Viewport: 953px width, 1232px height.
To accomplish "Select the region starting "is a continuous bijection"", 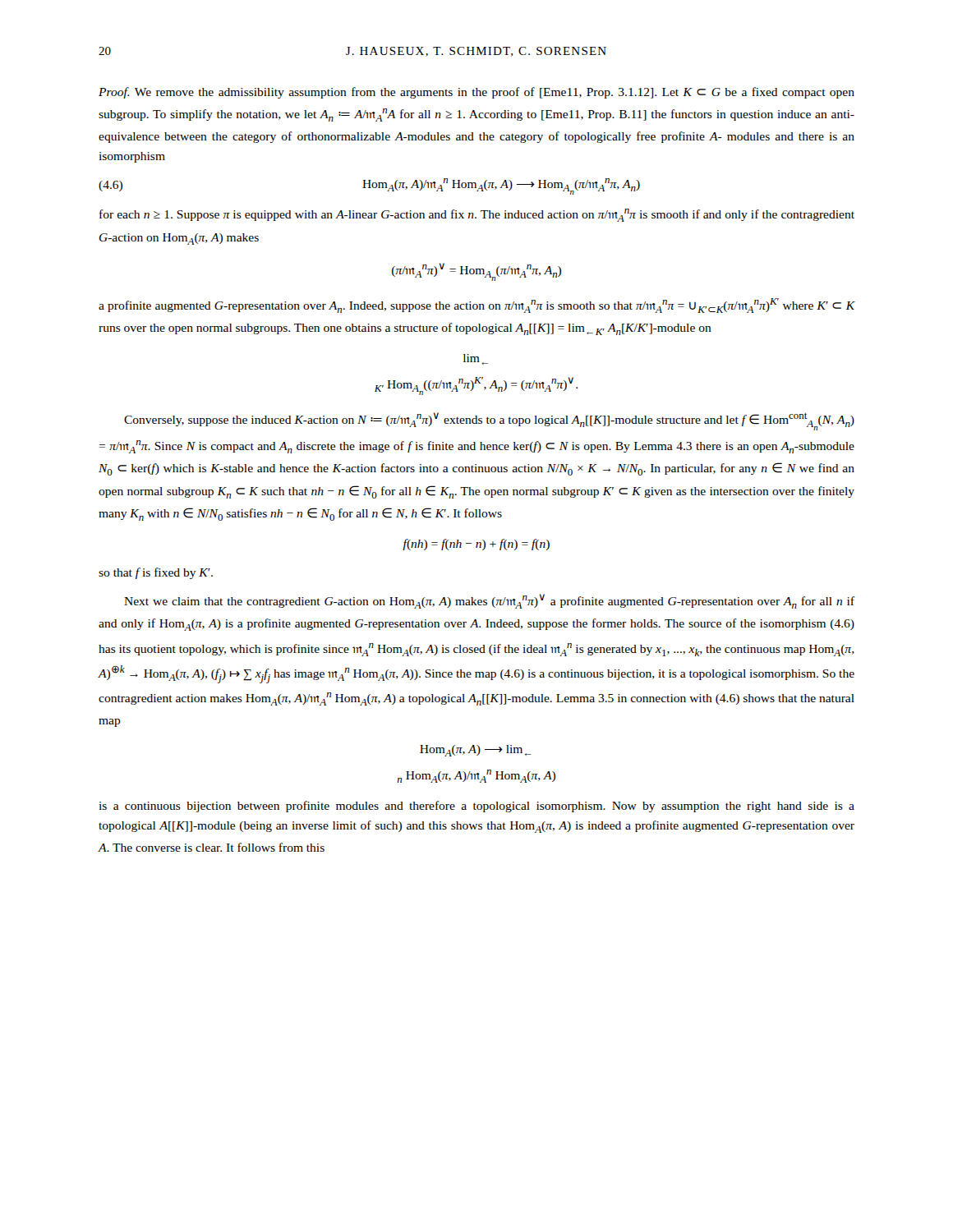I will [x=476, y=827].
